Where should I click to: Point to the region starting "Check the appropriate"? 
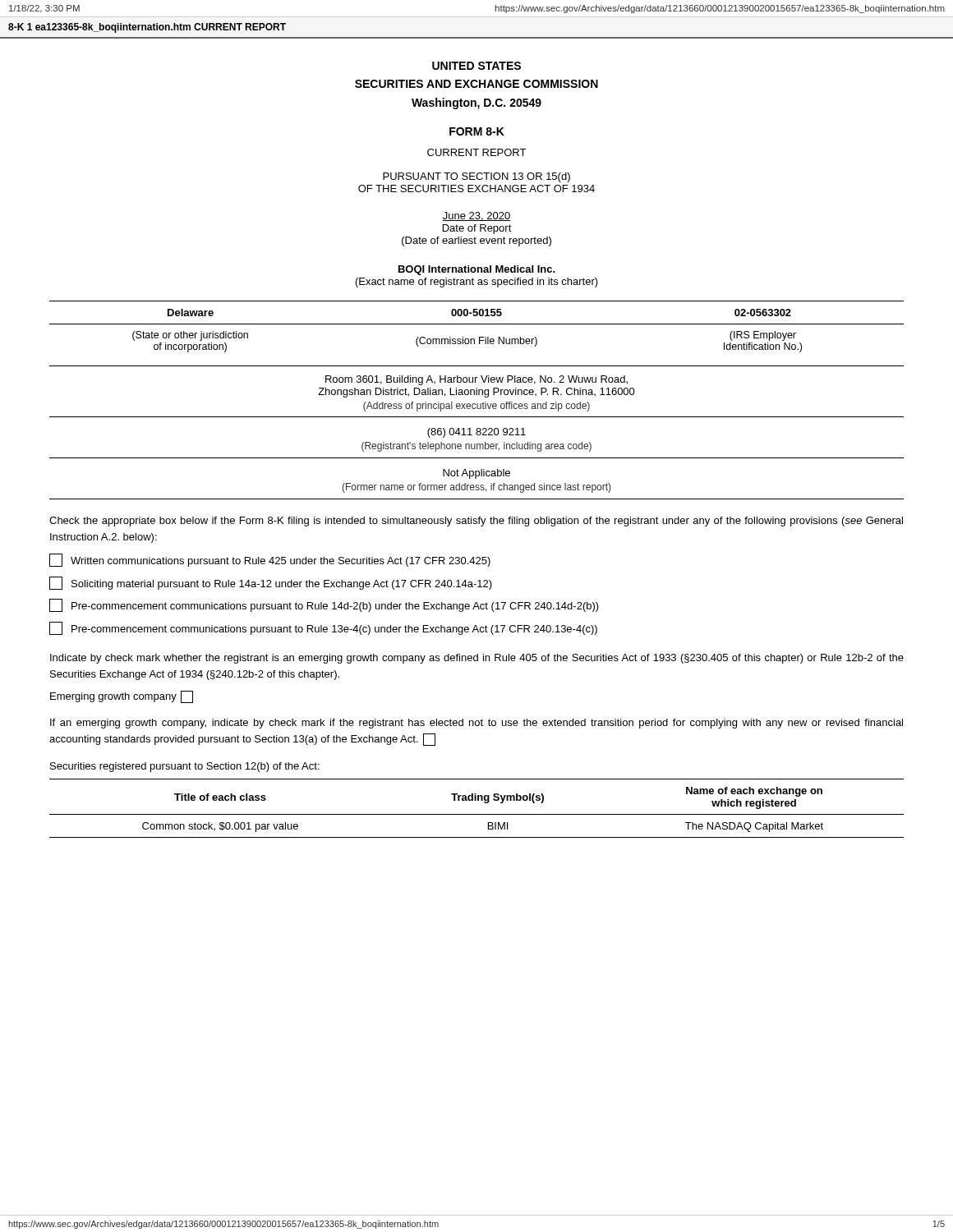click(476, 528)
